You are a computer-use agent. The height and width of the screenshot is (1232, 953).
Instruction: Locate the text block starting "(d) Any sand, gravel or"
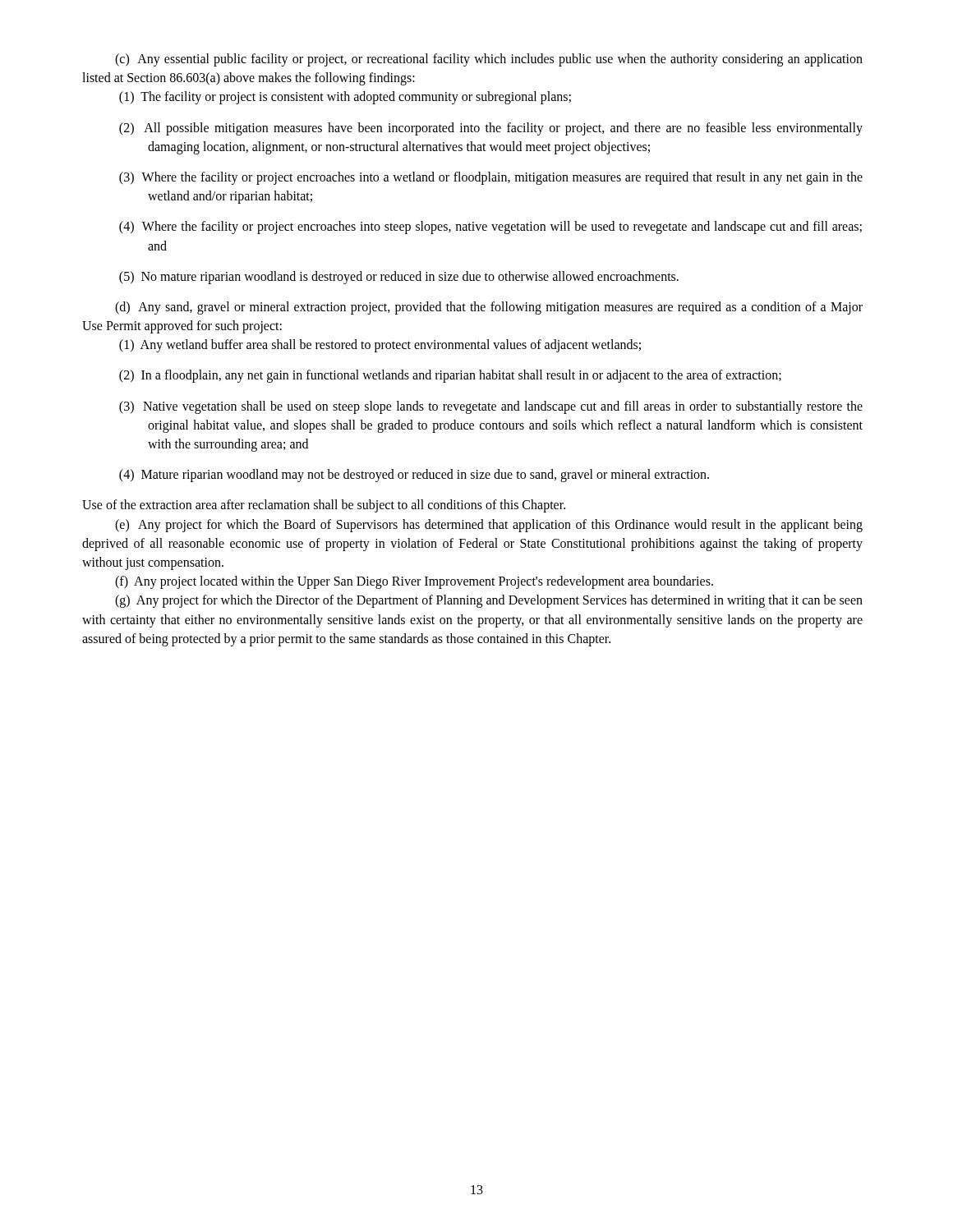coord(472,316)
